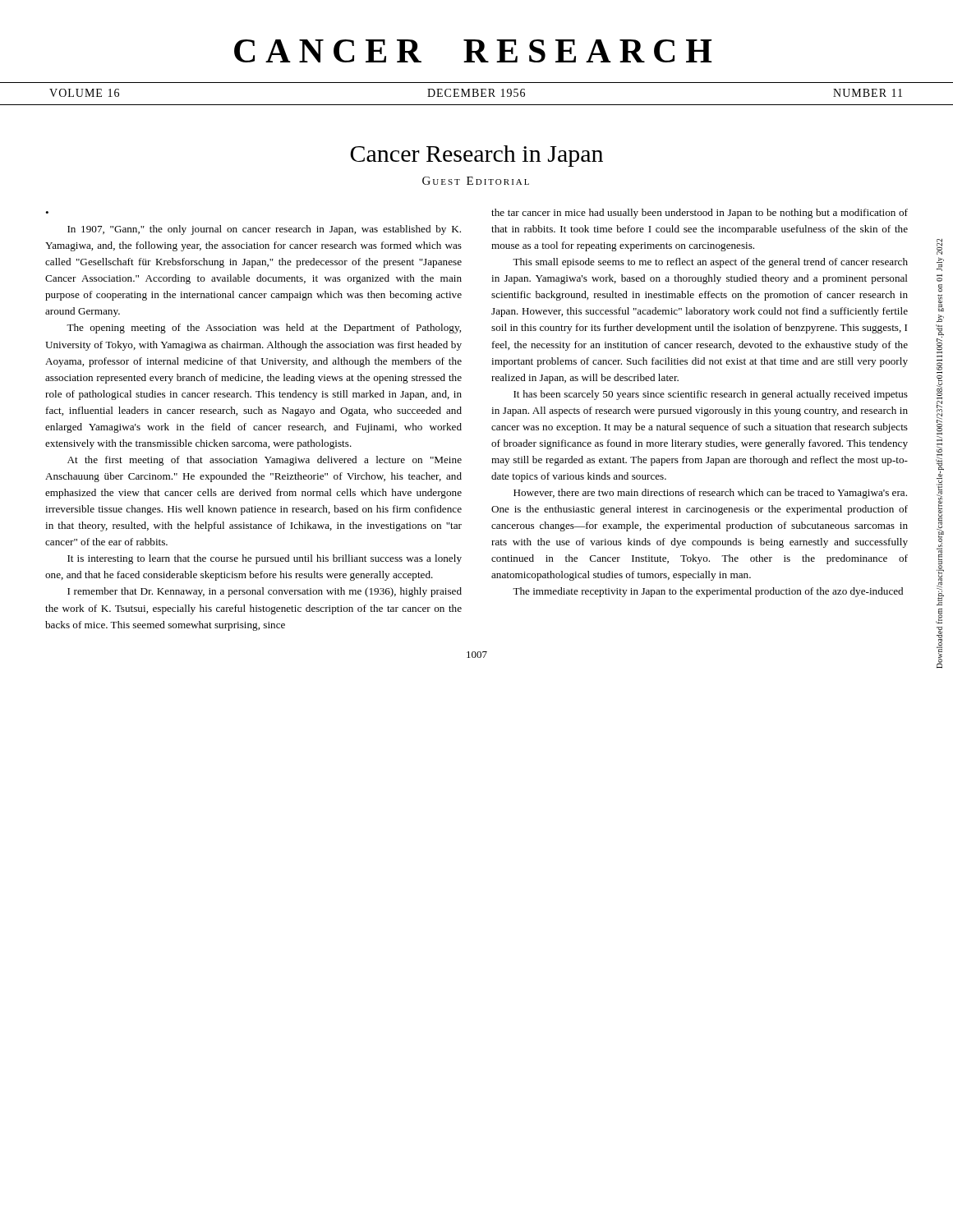
Task: Locate the region starting "Cancer Research in"
Action: (x=476, y=153)
